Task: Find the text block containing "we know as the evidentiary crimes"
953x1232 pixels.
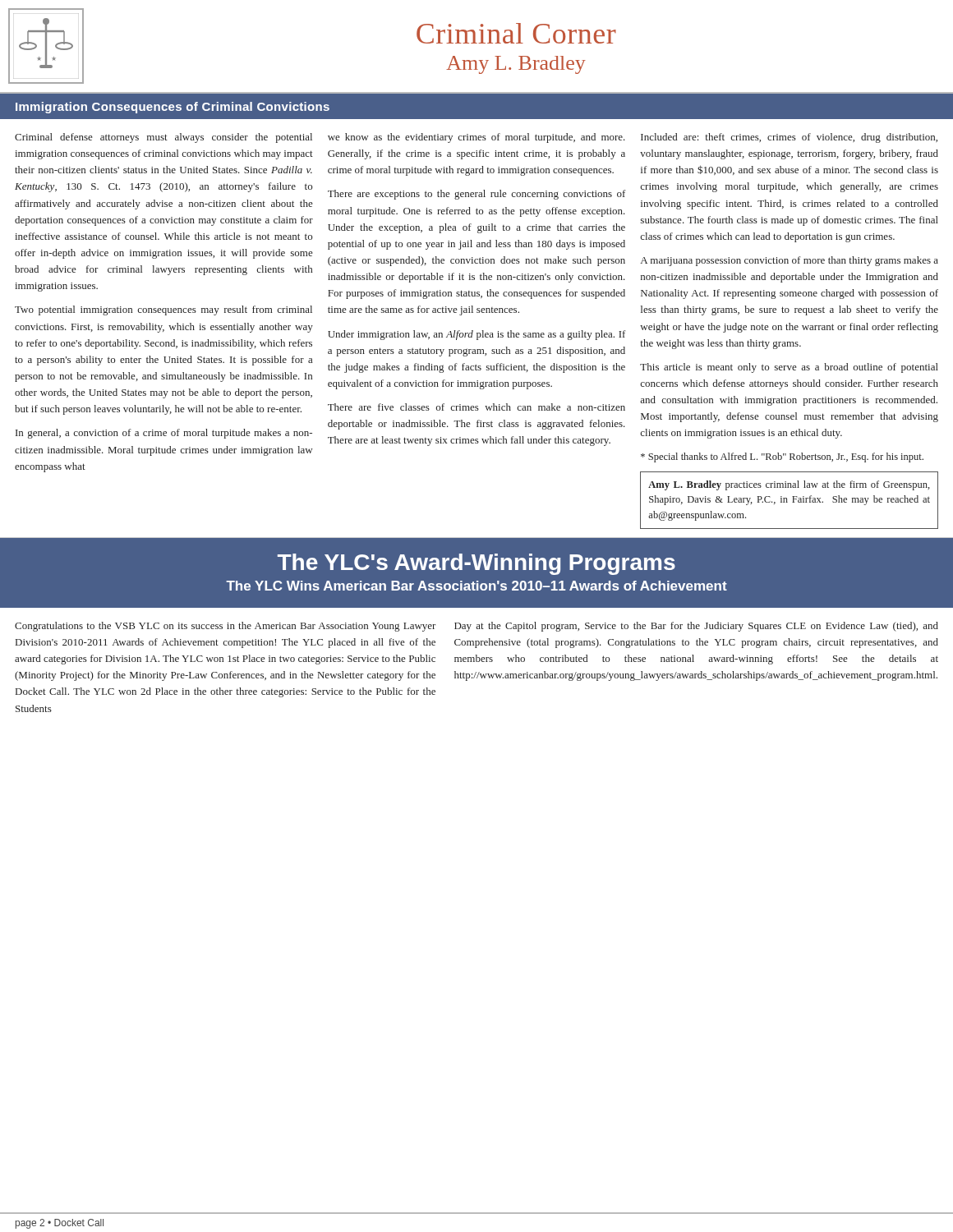Action: [x=476, y=154]
